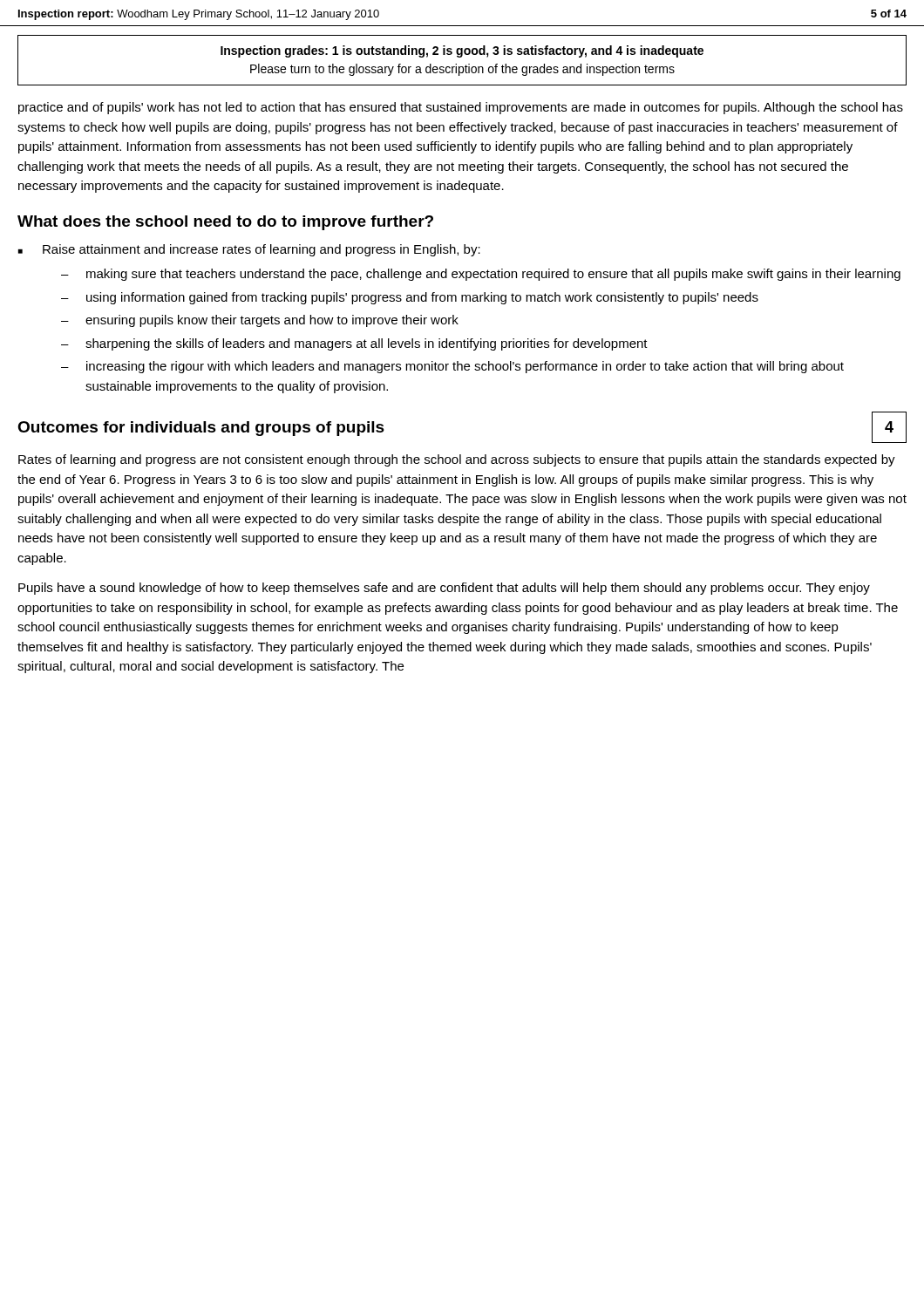Click on the list item that reads "■ Raise attainment and increase rates"
924x1308 pixels.
point(249,249)
